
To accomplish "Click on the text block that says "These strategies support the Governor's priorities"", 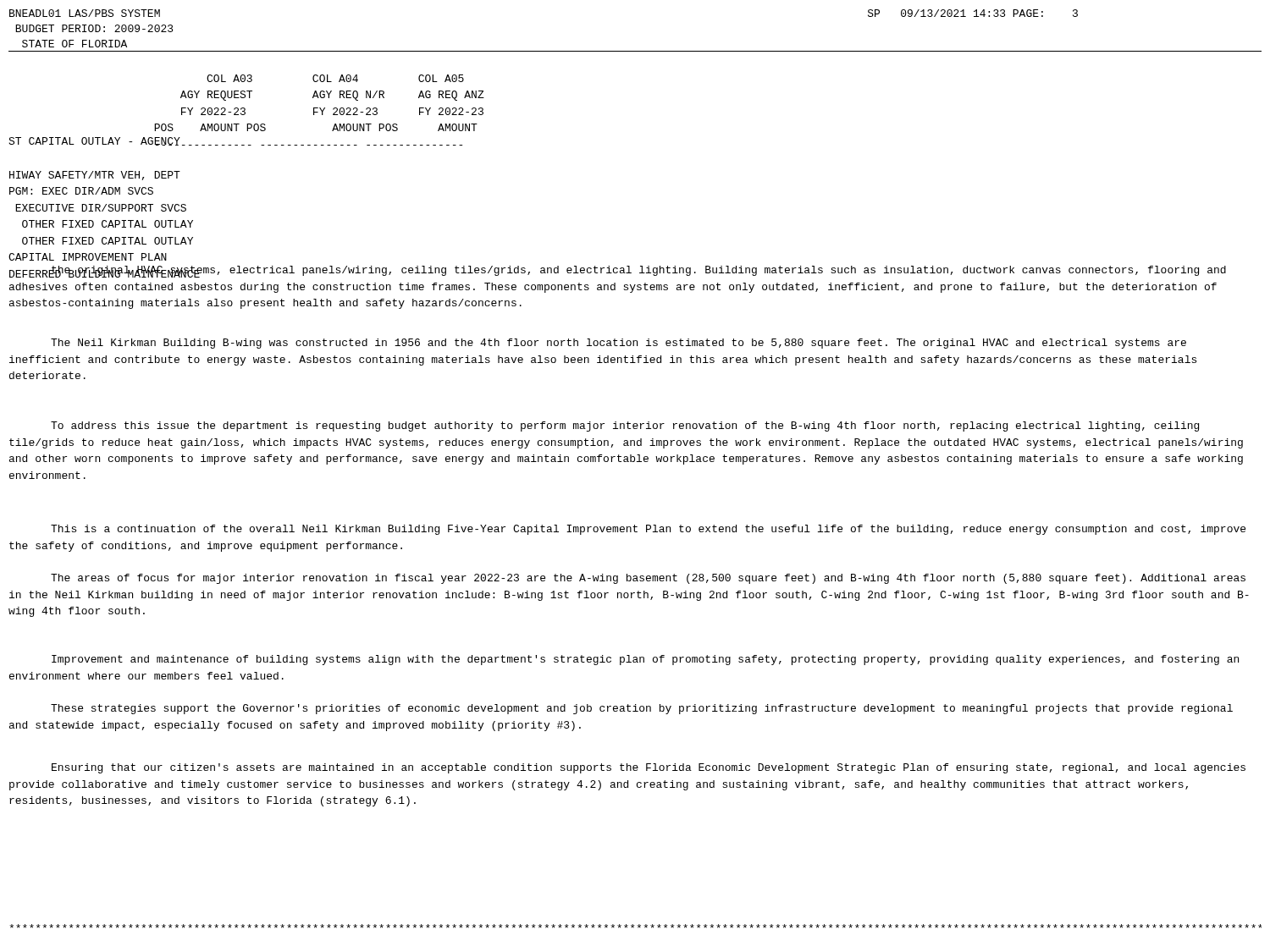I will tap(633, 717).
